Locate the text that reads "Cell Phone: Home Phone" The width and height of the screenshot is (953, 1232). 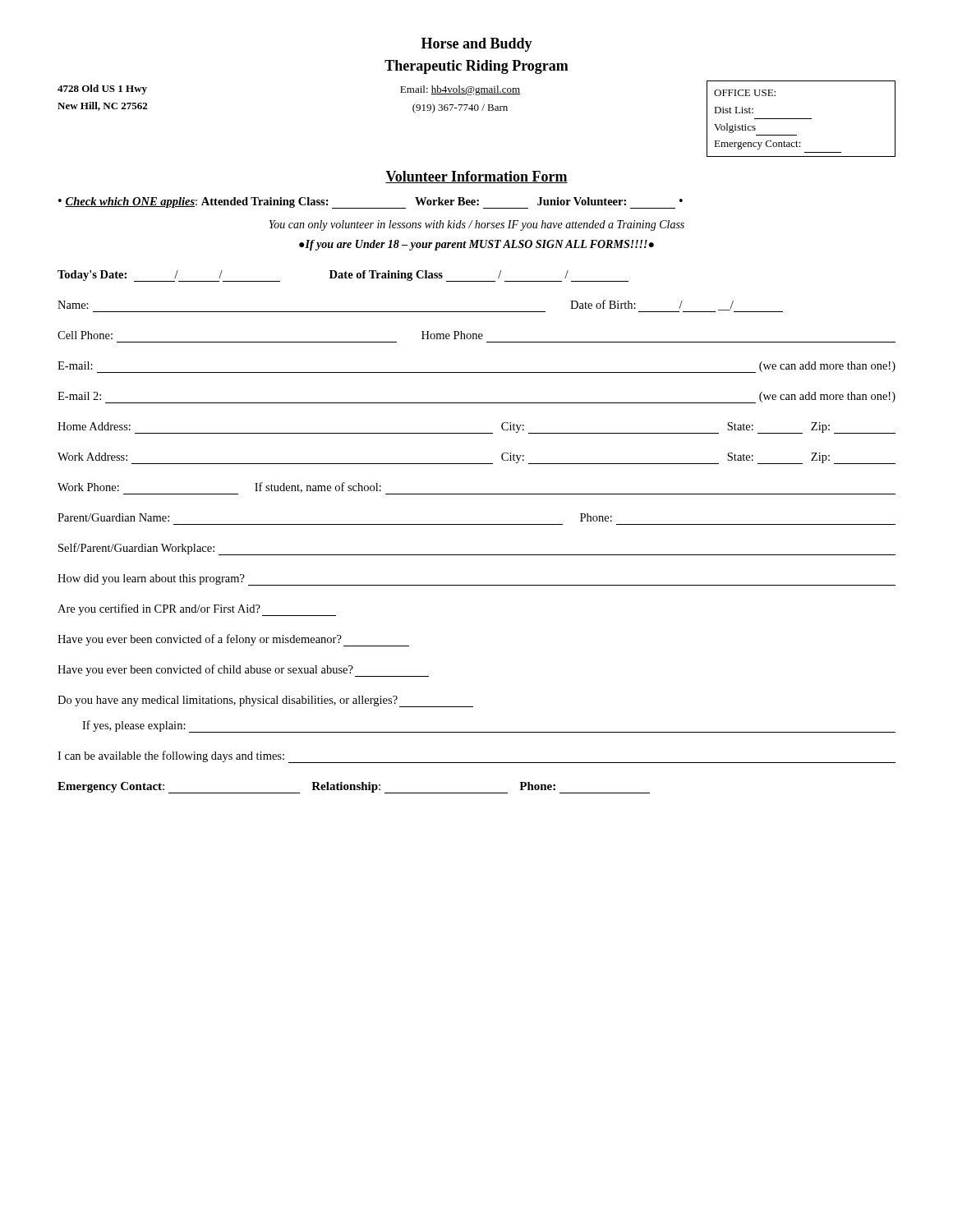point(476,335)
